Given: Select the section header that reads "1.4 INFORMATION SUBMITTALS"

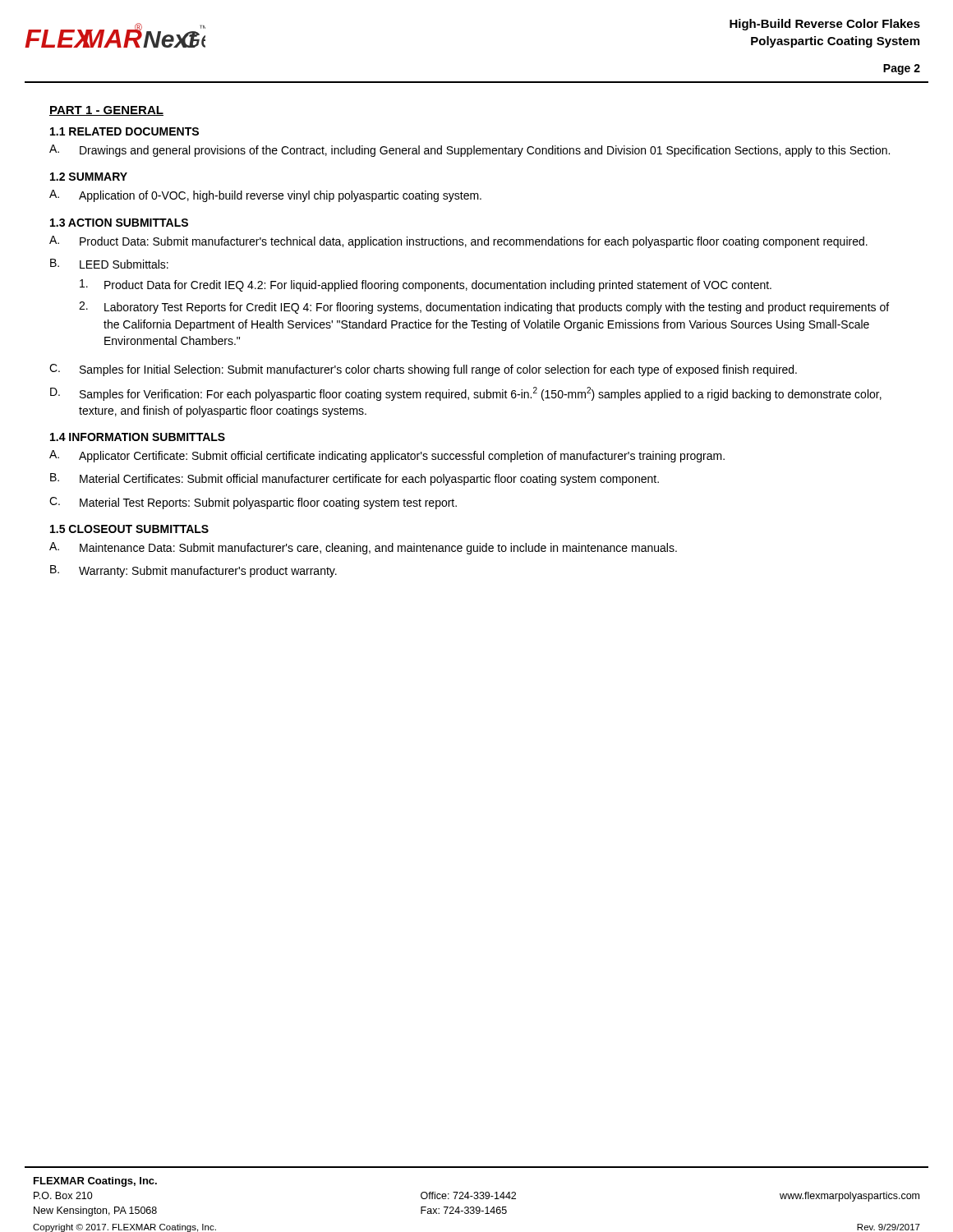Looking at the screenshot, I should [x=137, y=437].
